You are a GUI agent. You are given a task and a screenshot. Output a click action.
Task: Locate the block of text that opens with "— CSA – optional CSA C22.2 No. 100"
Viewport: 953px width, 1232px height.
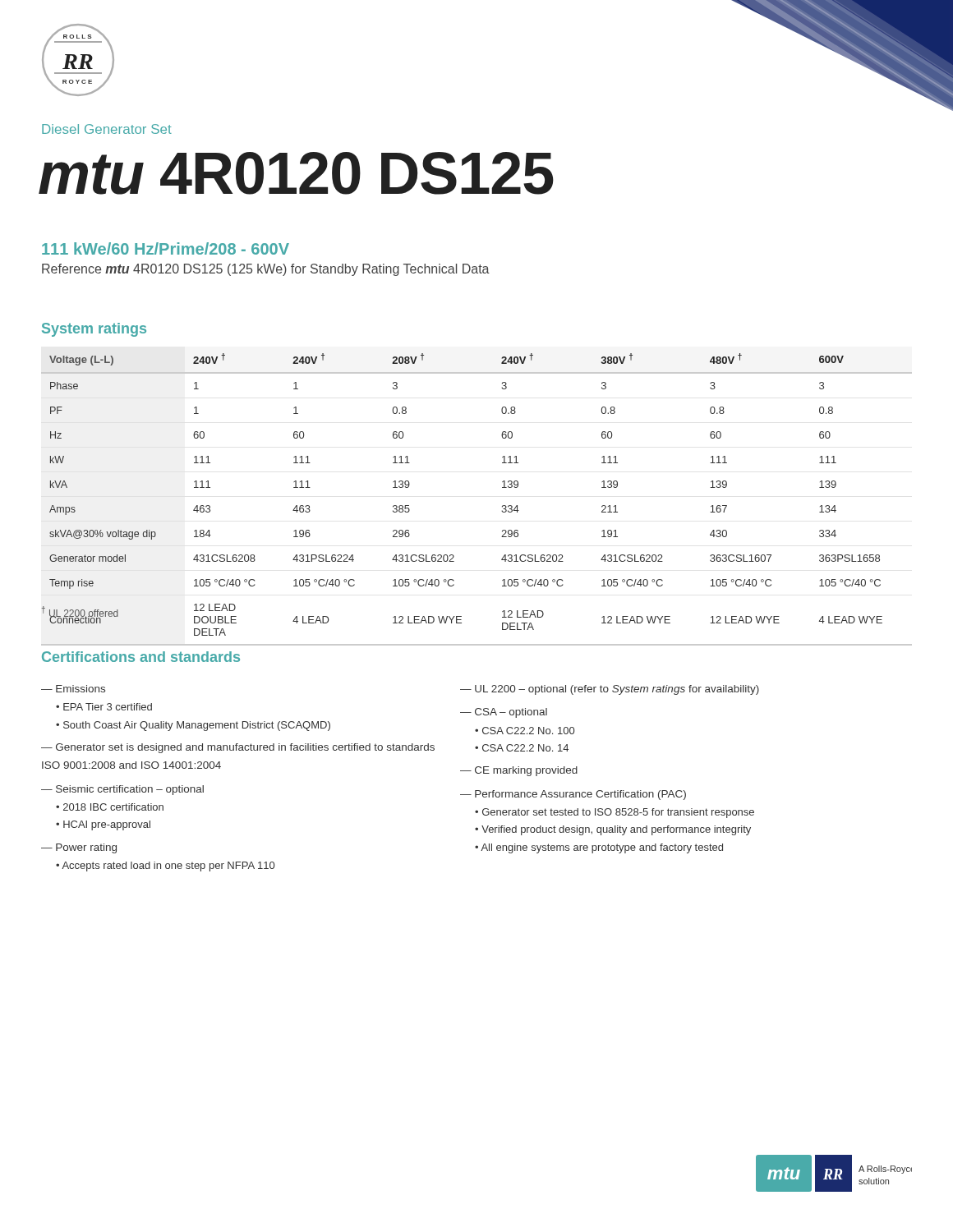tap(504, 713)
